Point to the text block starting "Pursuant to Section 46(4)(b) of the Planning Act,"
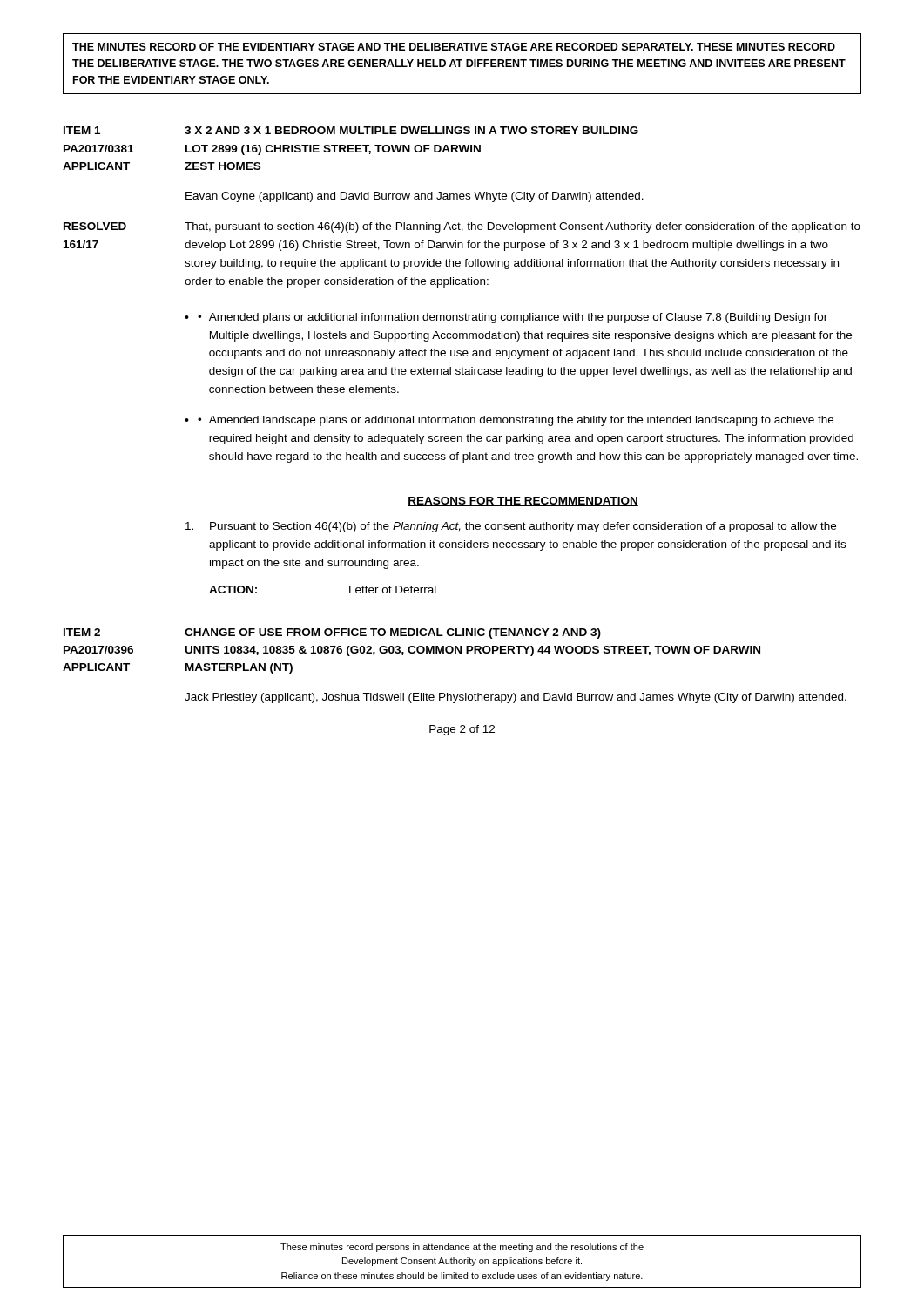 pyautogui.click(x=523, y=545)
